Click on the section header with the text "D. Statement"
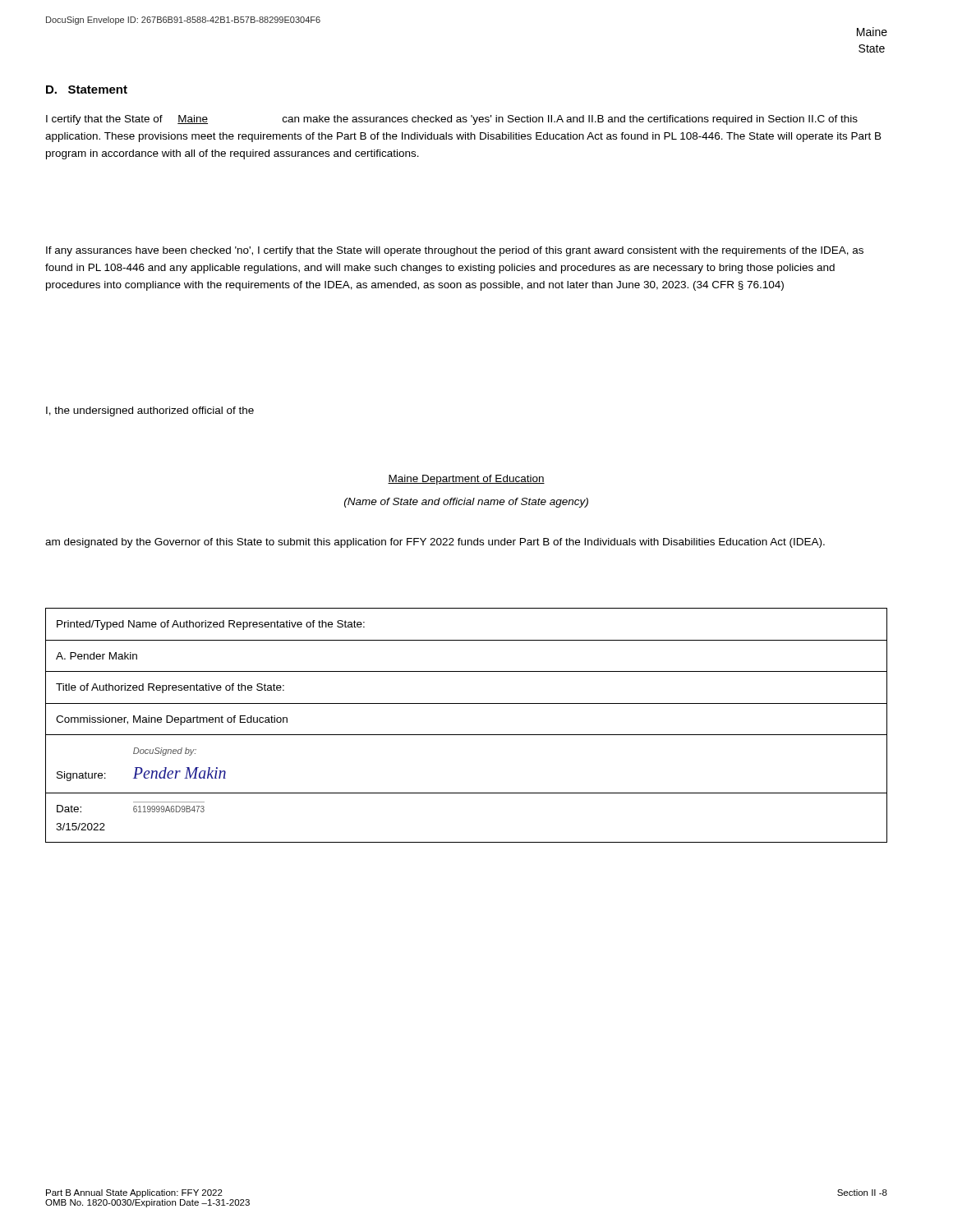The height and width of the screenshot is (1232, 953). point(86,89)
